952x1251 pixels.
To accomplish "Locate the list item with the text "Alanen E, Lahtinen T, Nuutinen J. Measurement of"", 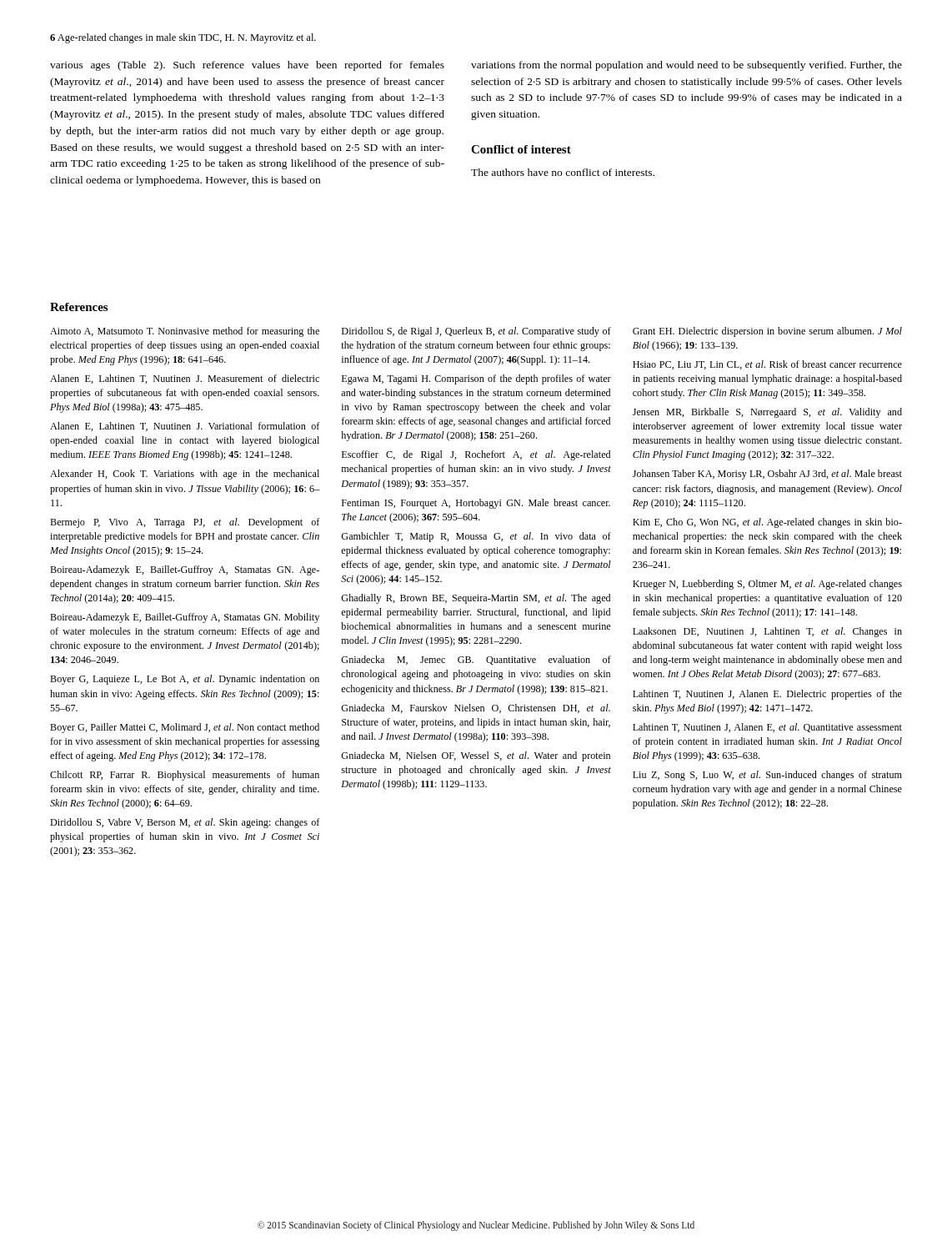I will click(x=185, y=393).
